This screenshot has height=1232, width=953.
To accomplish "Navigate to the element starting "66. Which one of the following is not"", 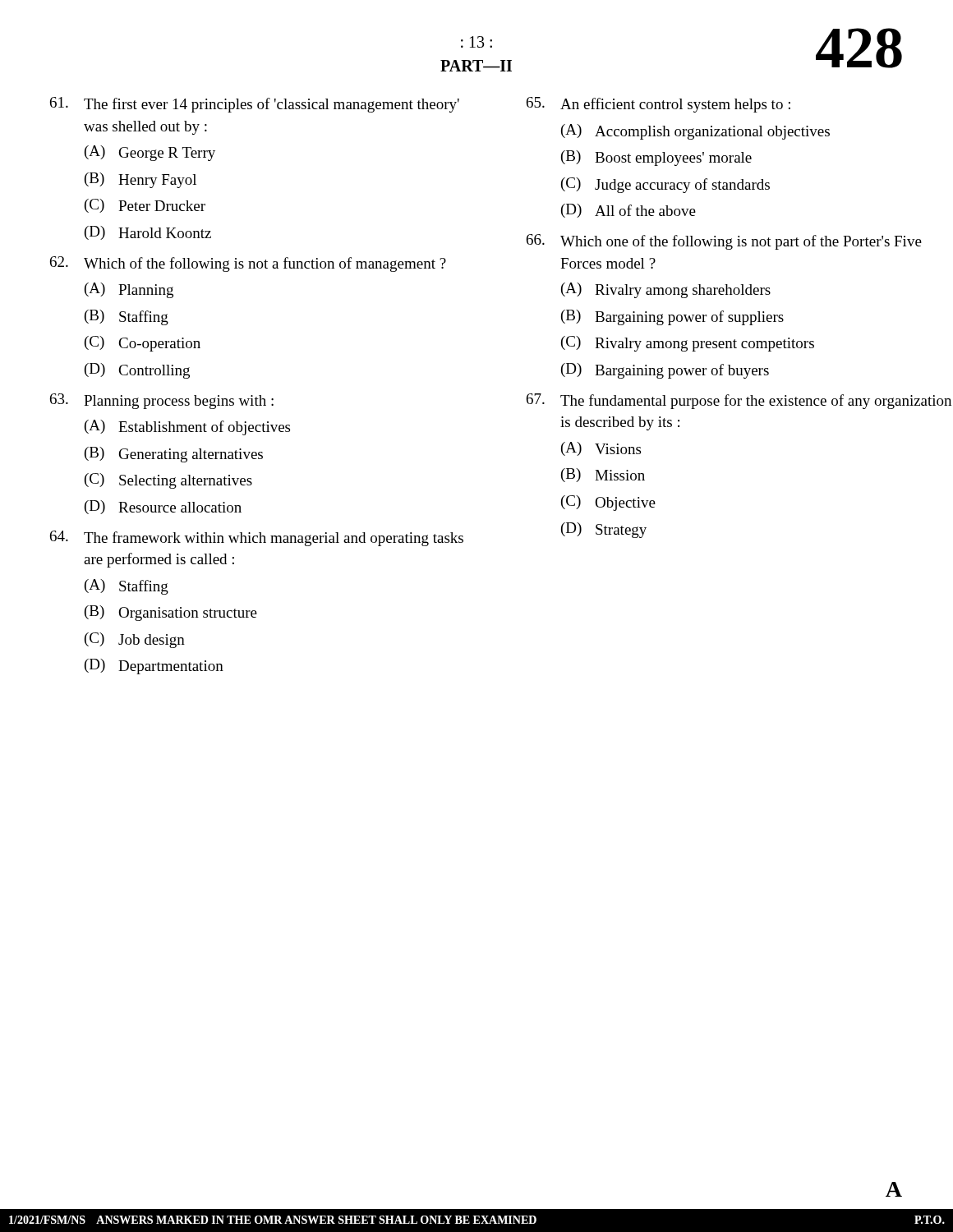I will click(x=739, y=306).
